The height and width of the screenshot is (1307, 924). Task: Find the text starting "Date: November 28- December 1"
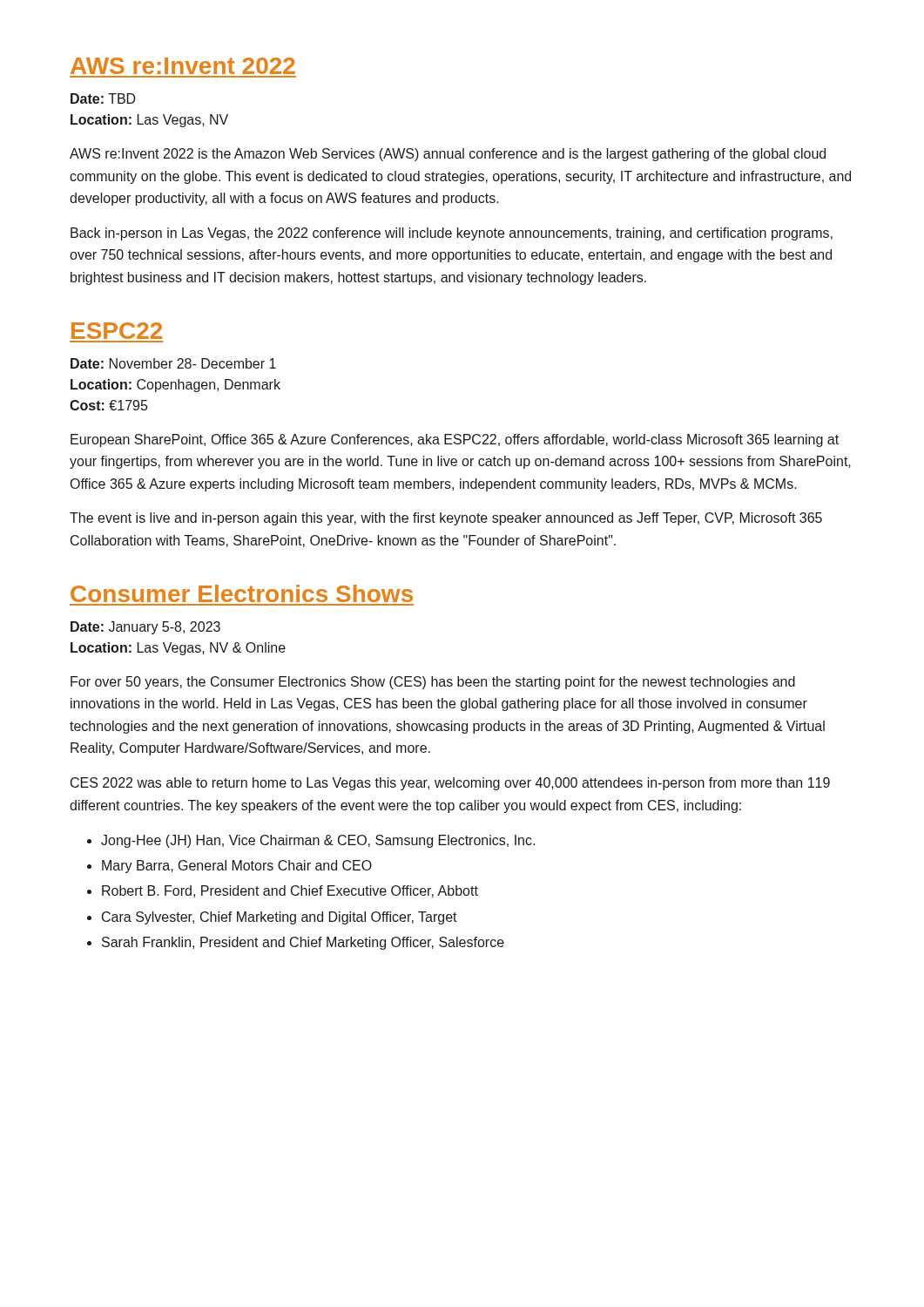(173, 363)
